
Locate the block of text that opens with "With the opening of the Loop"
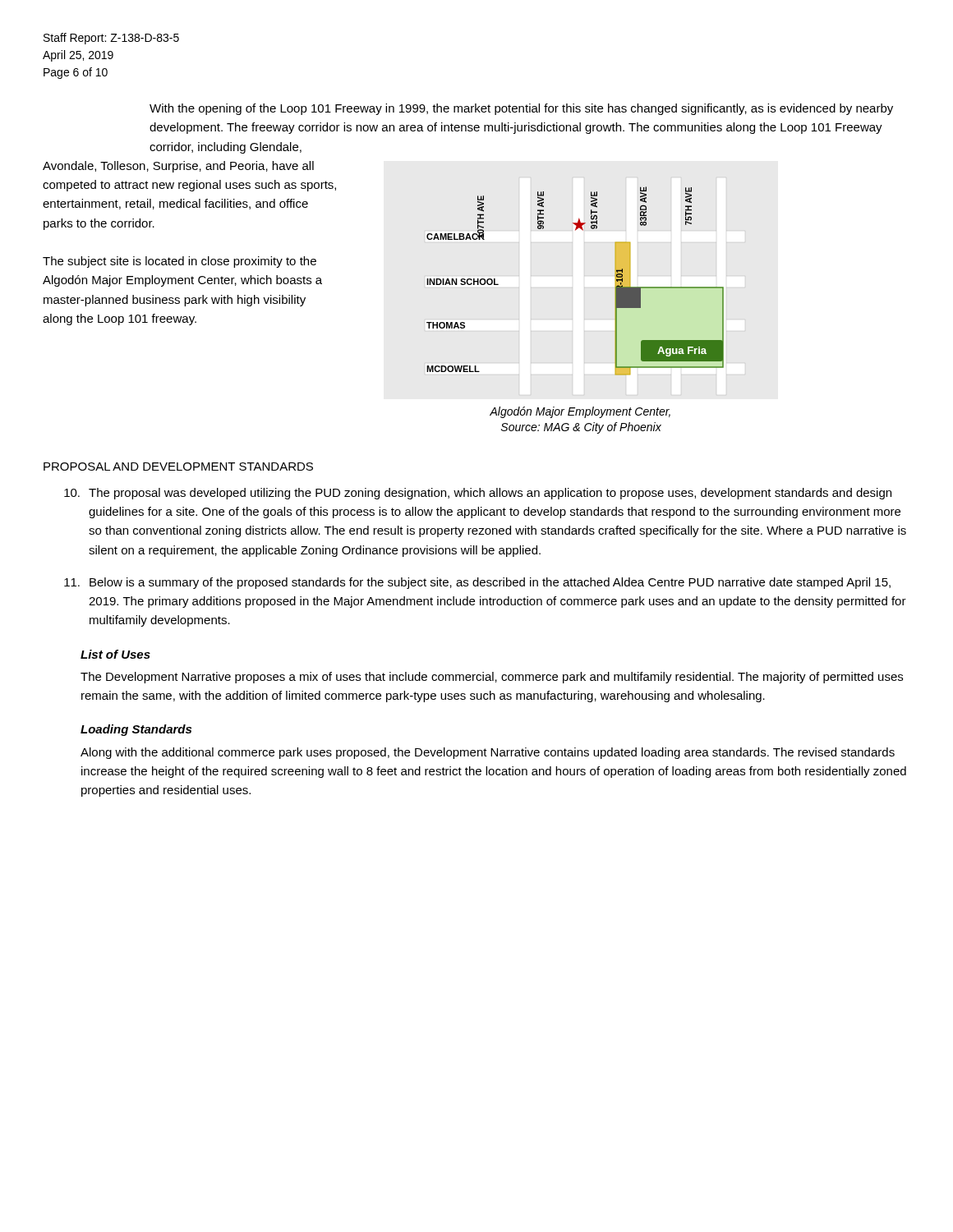point(521,127)
